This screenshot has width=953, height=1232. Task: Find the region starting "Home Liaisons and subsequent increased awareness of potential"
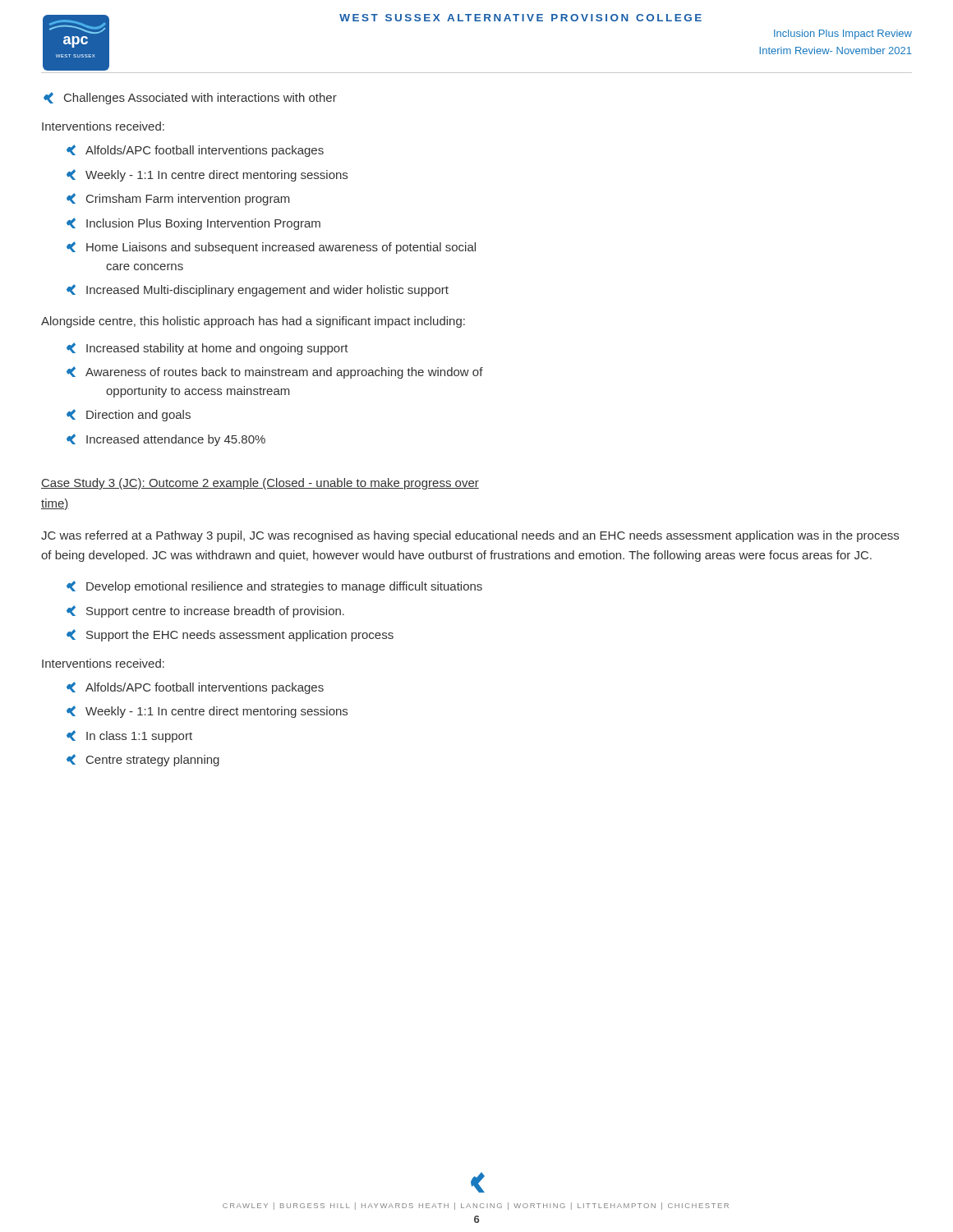pyautogui.click(x=270, y=257)
